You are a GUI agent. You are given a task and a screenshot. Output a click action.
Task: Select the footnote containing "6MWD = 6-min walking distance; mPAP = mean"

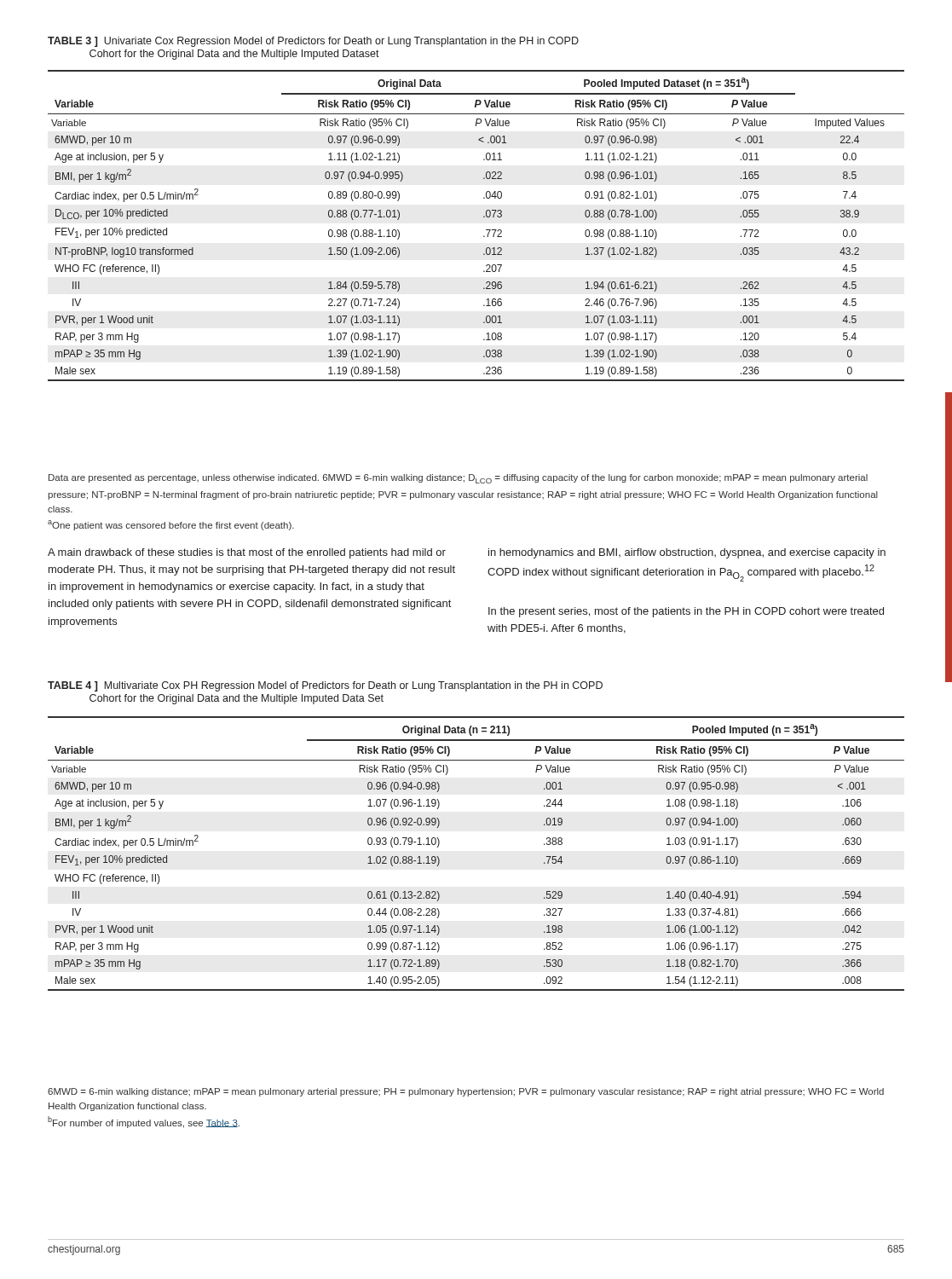tap(466, 1092)
